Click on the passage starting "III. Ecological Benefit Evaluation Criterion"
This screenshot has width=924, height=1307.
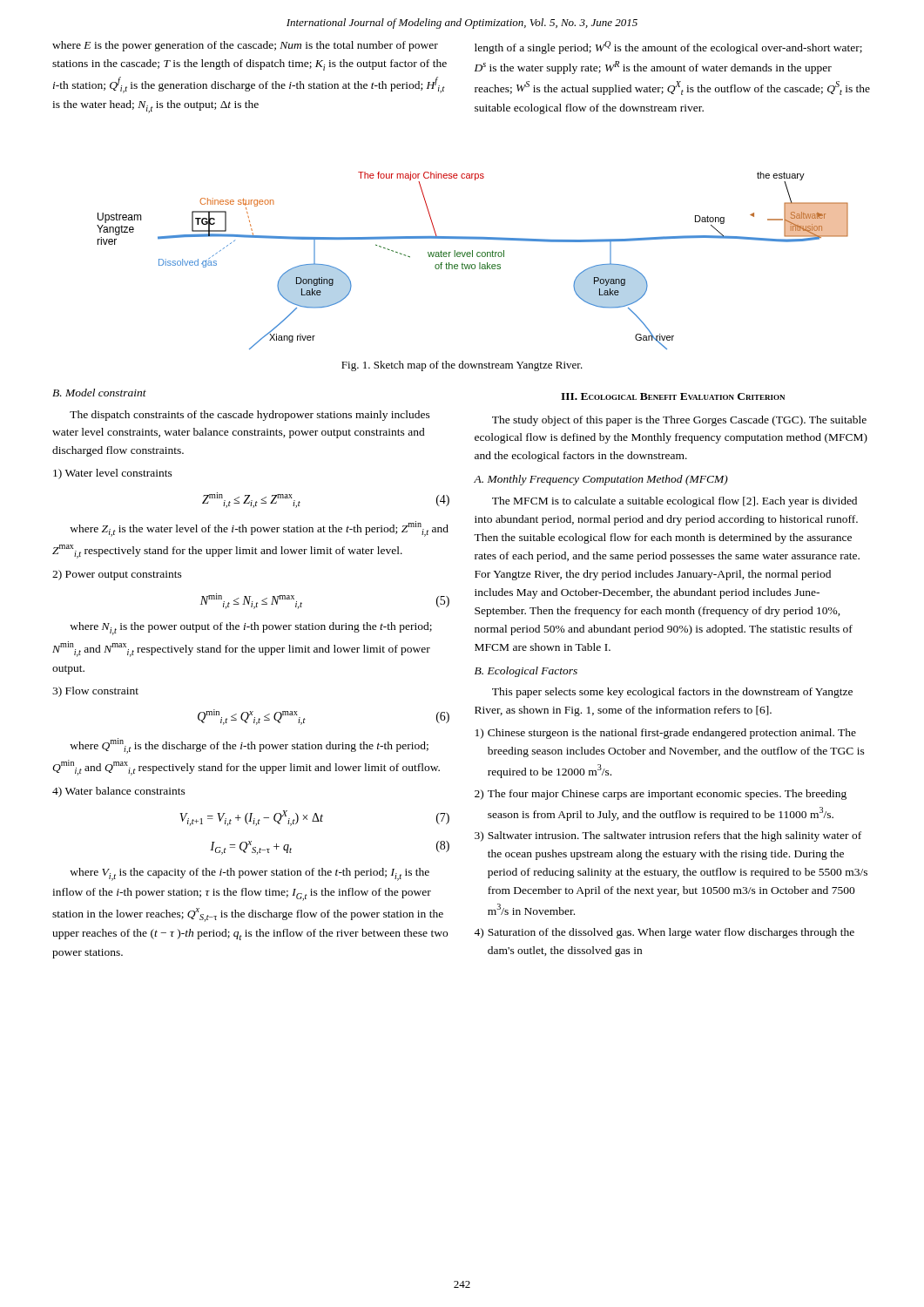point(673,396)
